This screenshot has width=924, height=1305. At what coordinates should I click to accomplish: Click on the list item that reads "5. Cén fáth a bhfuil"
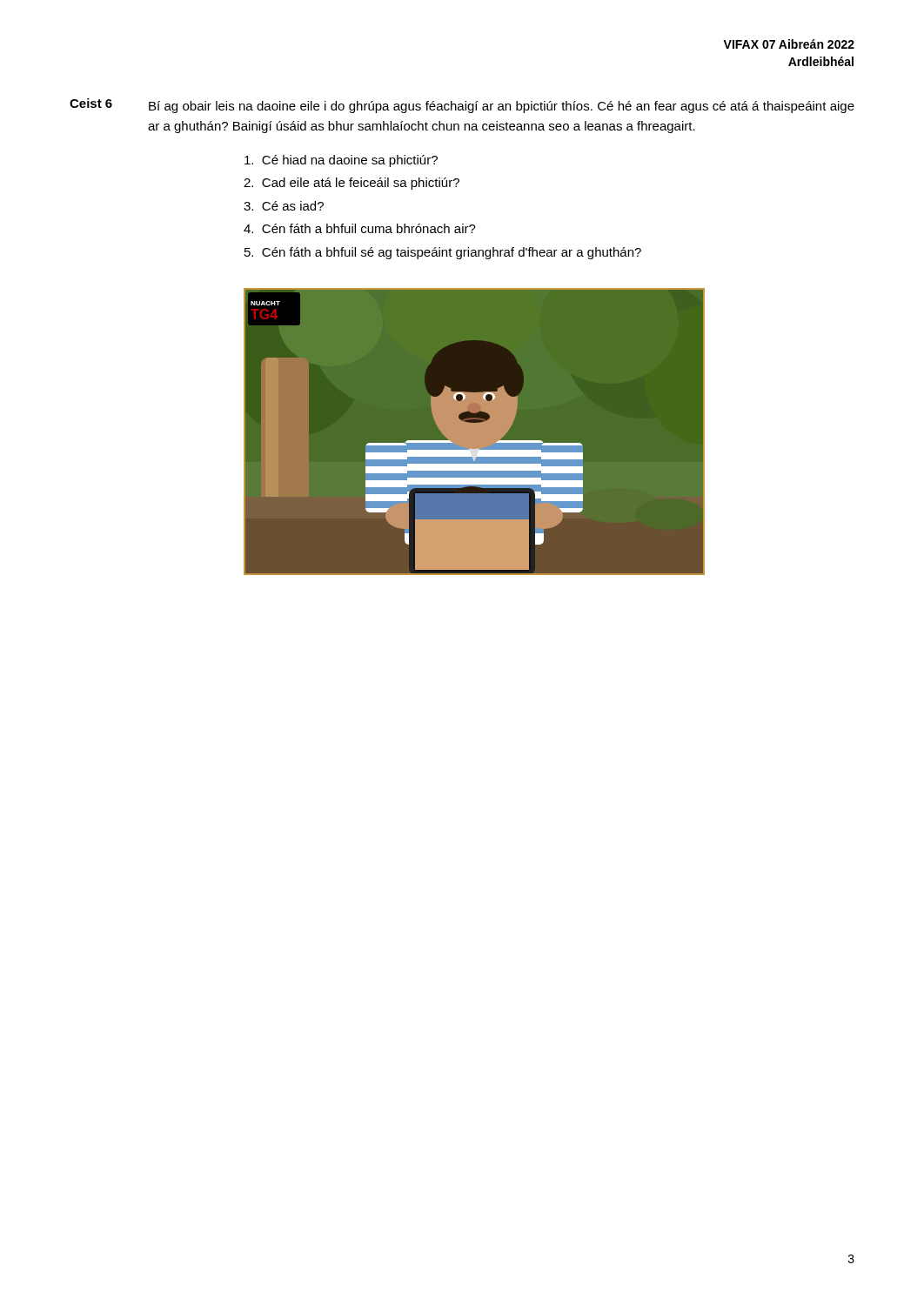[443, 251]
